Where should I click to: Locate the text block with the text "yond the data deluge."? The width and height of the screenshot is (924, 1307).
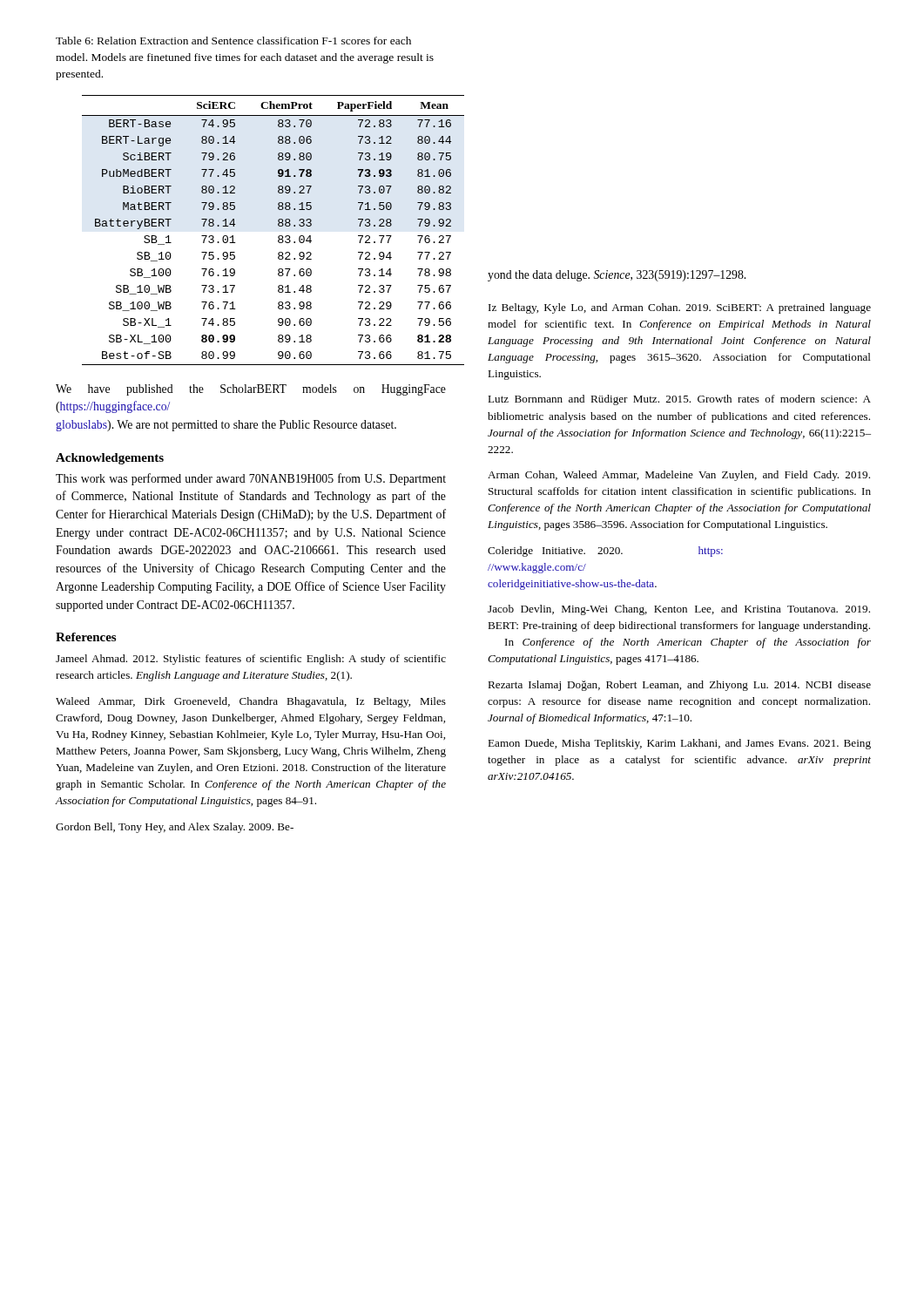617,275
